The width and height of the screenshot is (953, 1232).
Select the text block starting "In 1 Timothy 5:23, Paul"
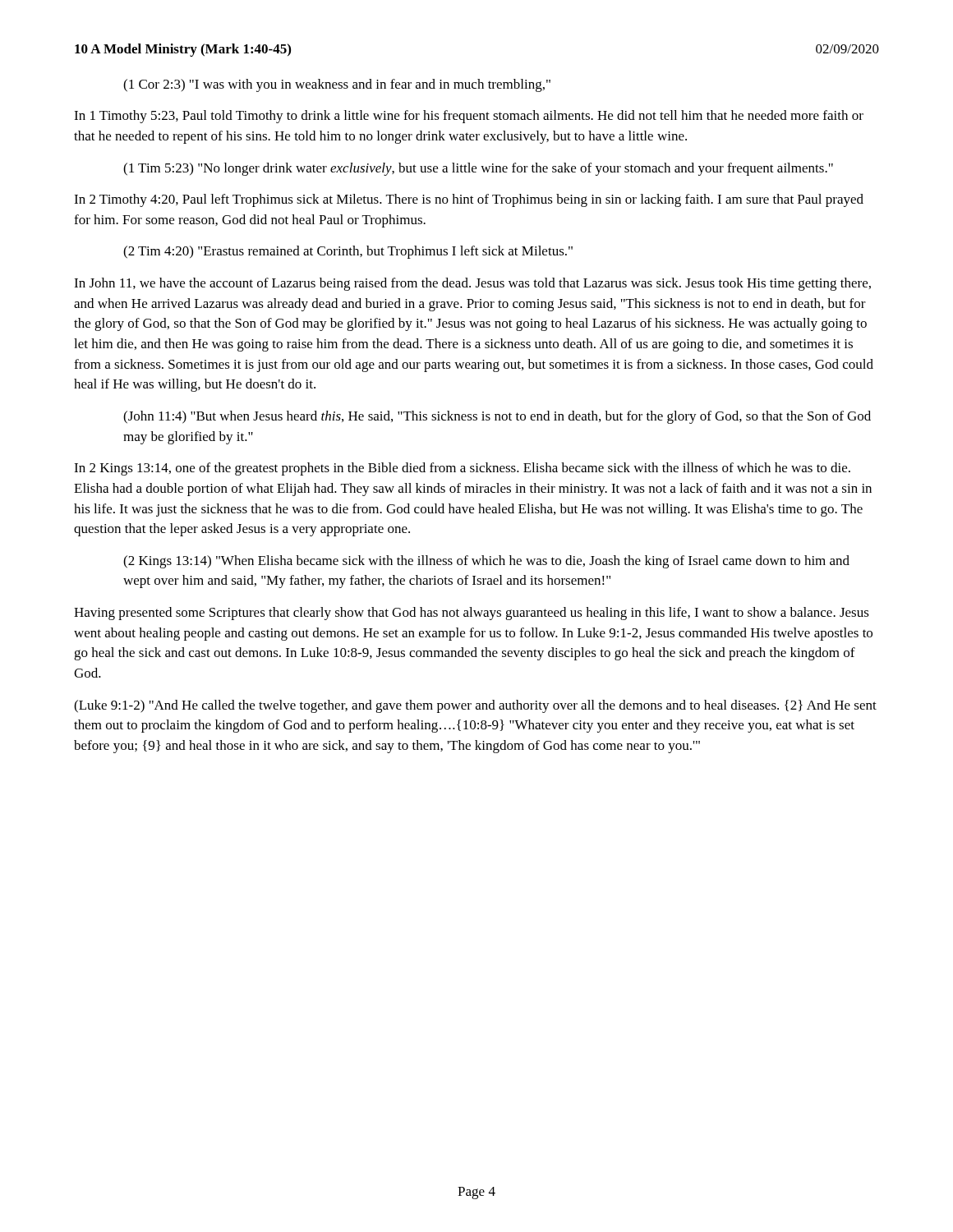pos(469,126)
